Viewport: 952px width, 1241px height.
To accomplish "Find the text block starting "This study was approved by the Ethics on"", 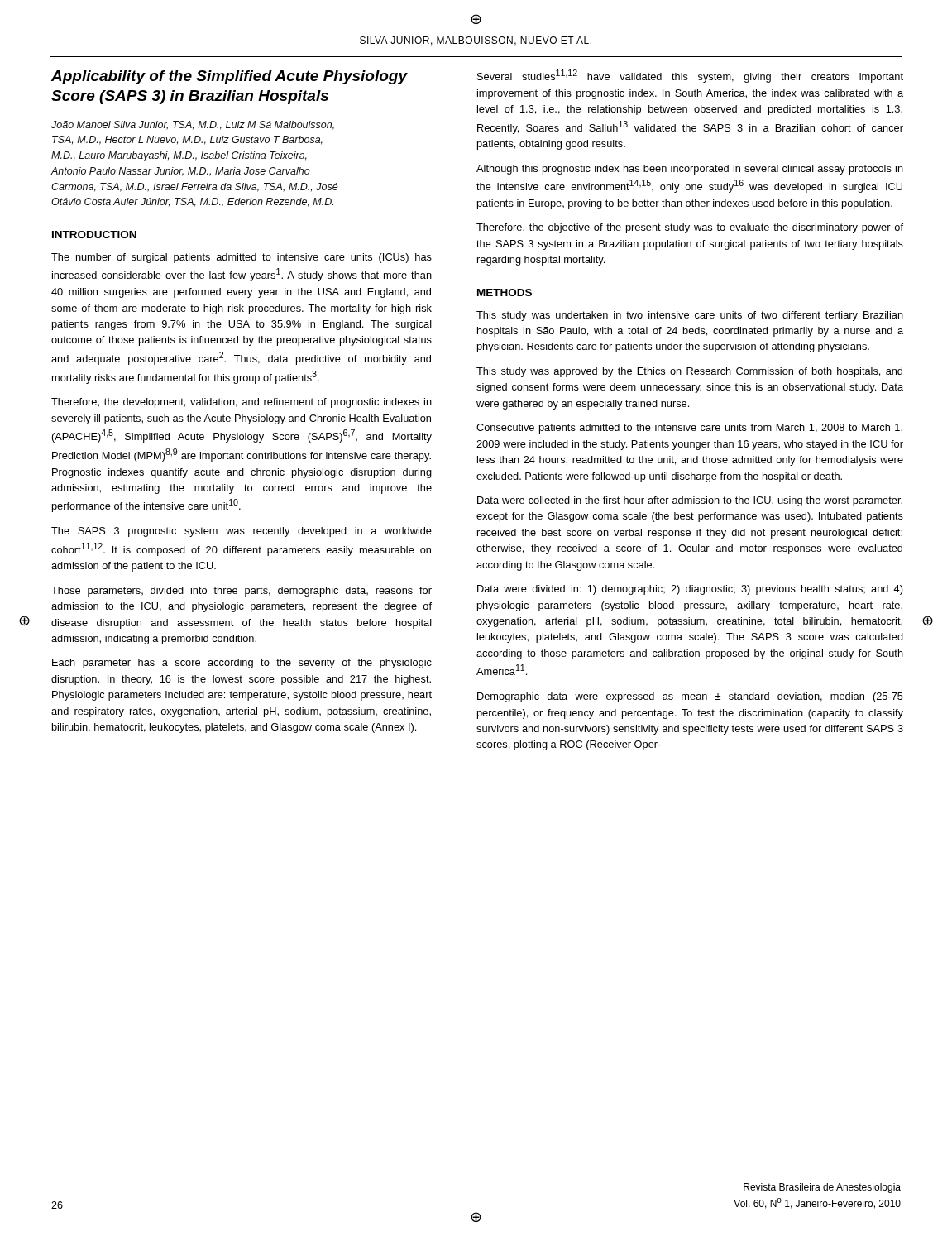I will click(690, 387).
